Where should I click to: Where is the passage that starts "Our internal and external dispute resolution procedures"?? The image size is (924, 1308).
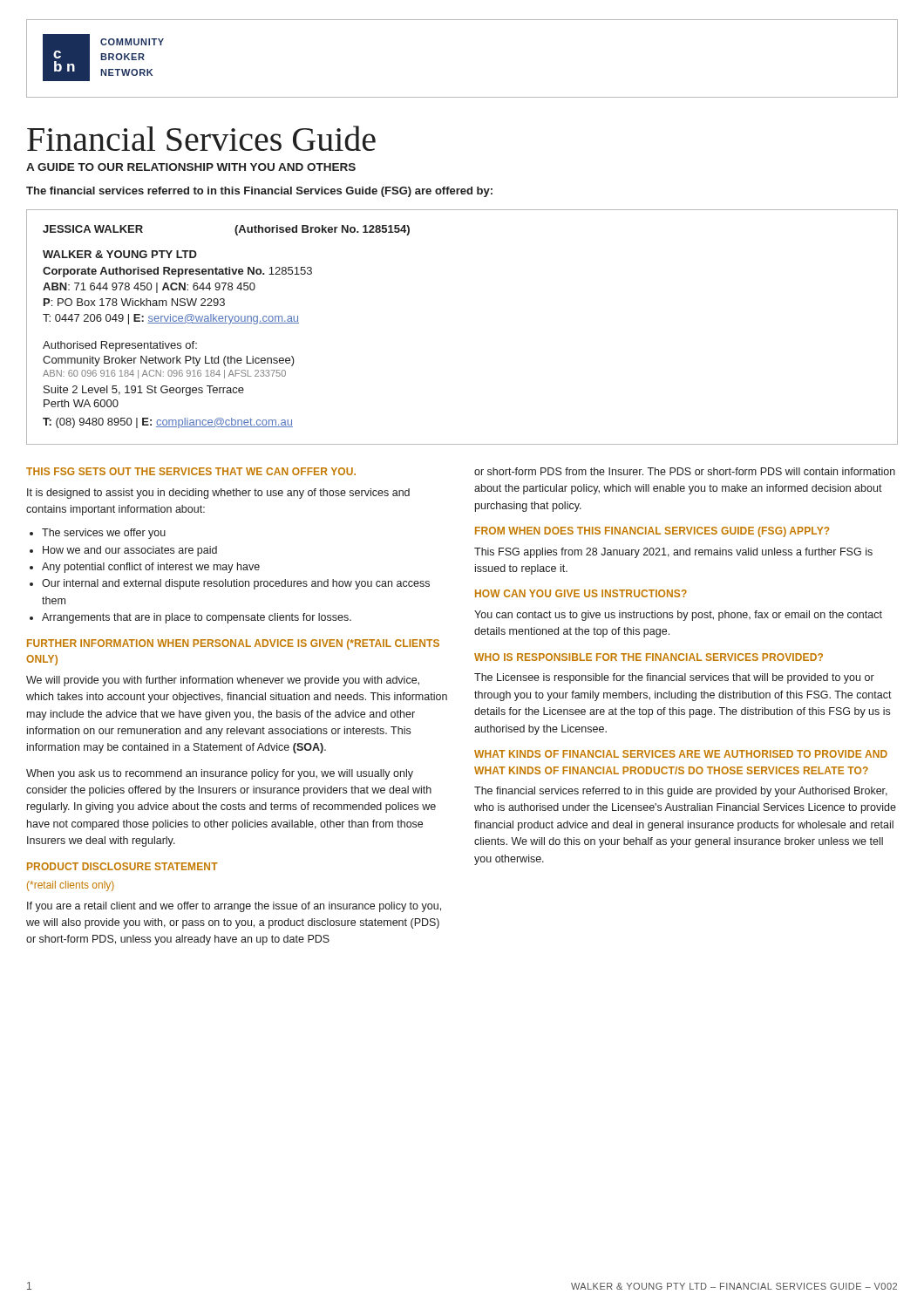pos(236,592)
